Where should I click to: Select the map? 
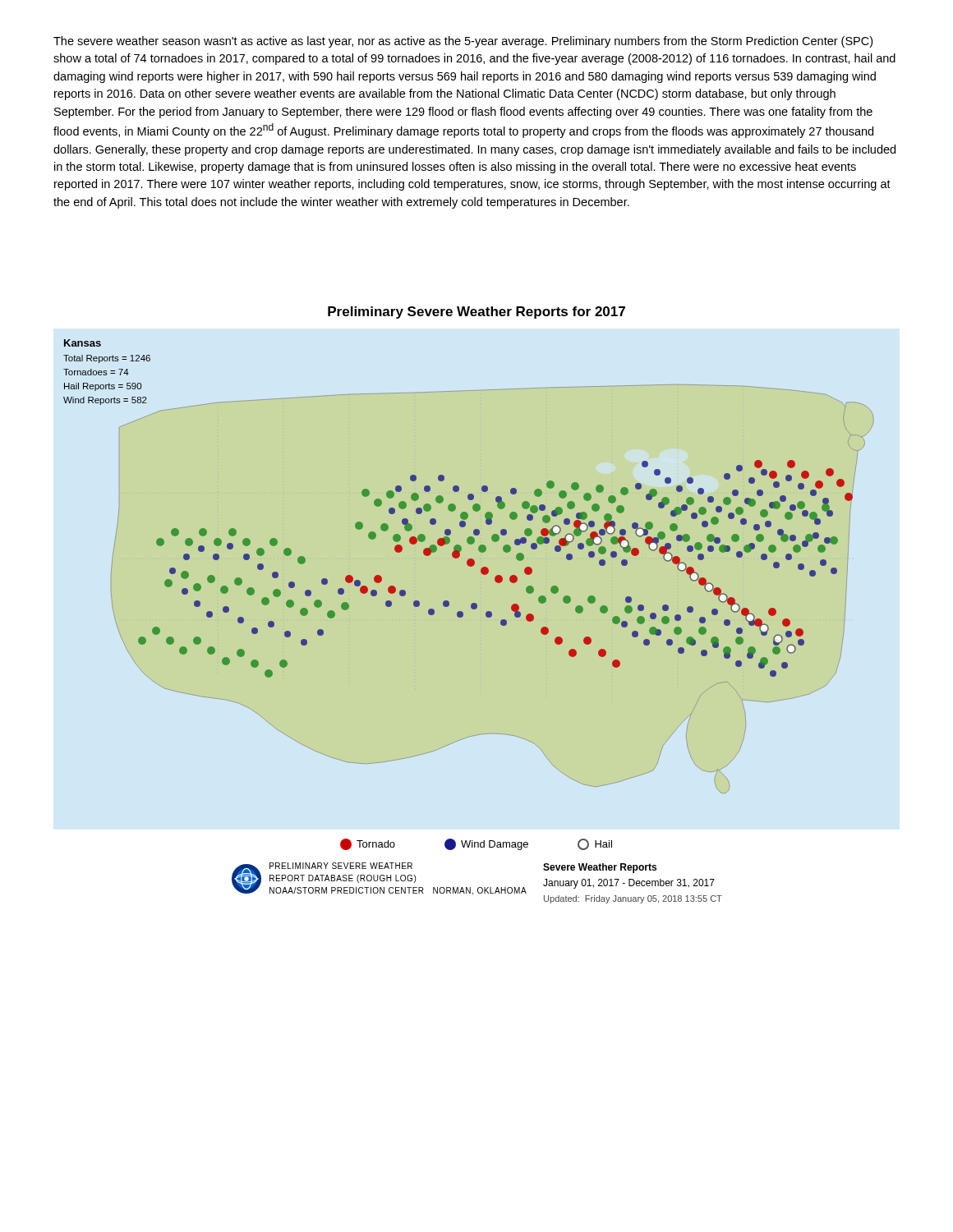click(x=476, y=579)
